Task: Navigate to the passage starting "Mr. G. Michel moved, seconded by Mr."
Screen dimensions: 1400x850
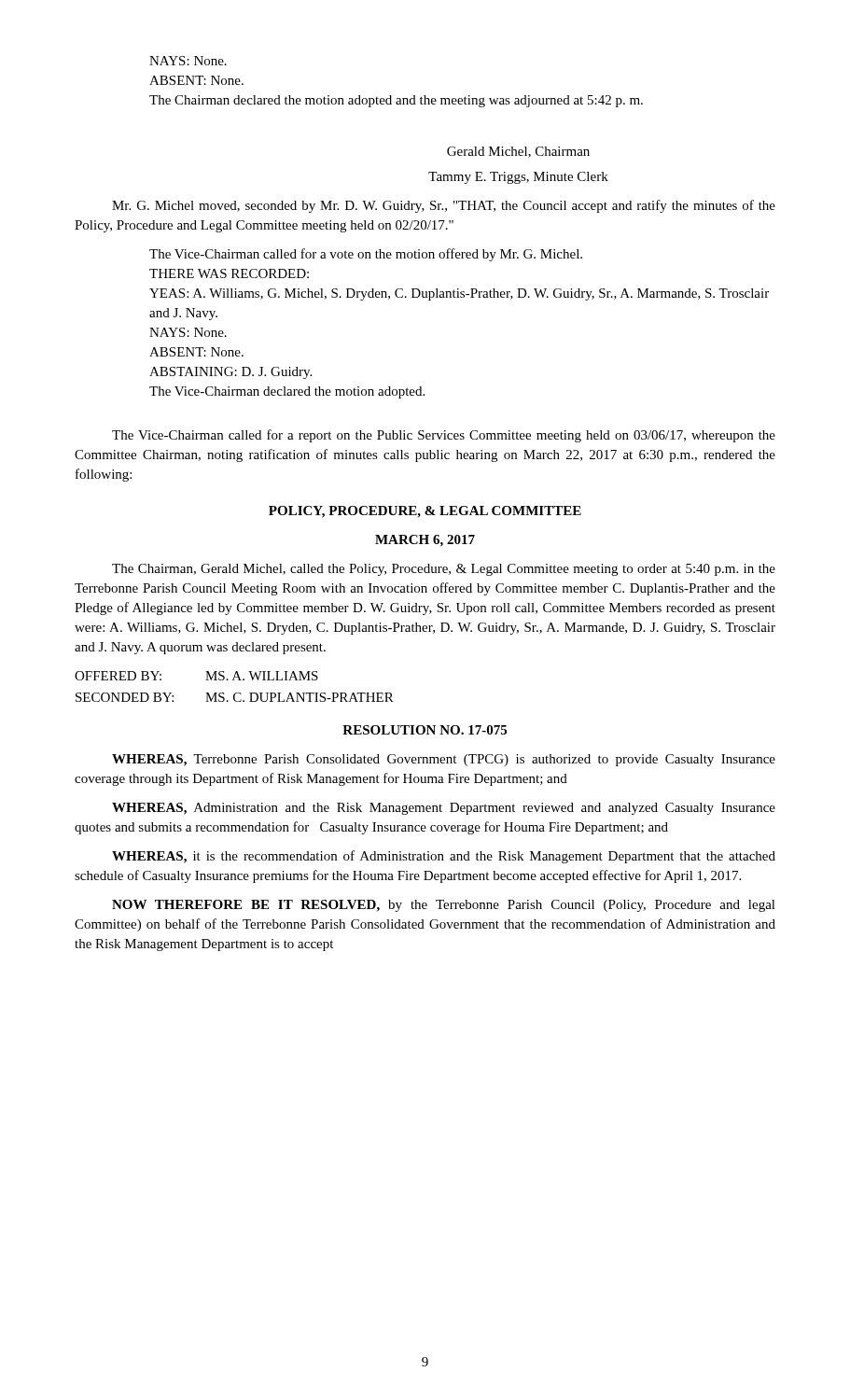Action: [x=425, y=216]
